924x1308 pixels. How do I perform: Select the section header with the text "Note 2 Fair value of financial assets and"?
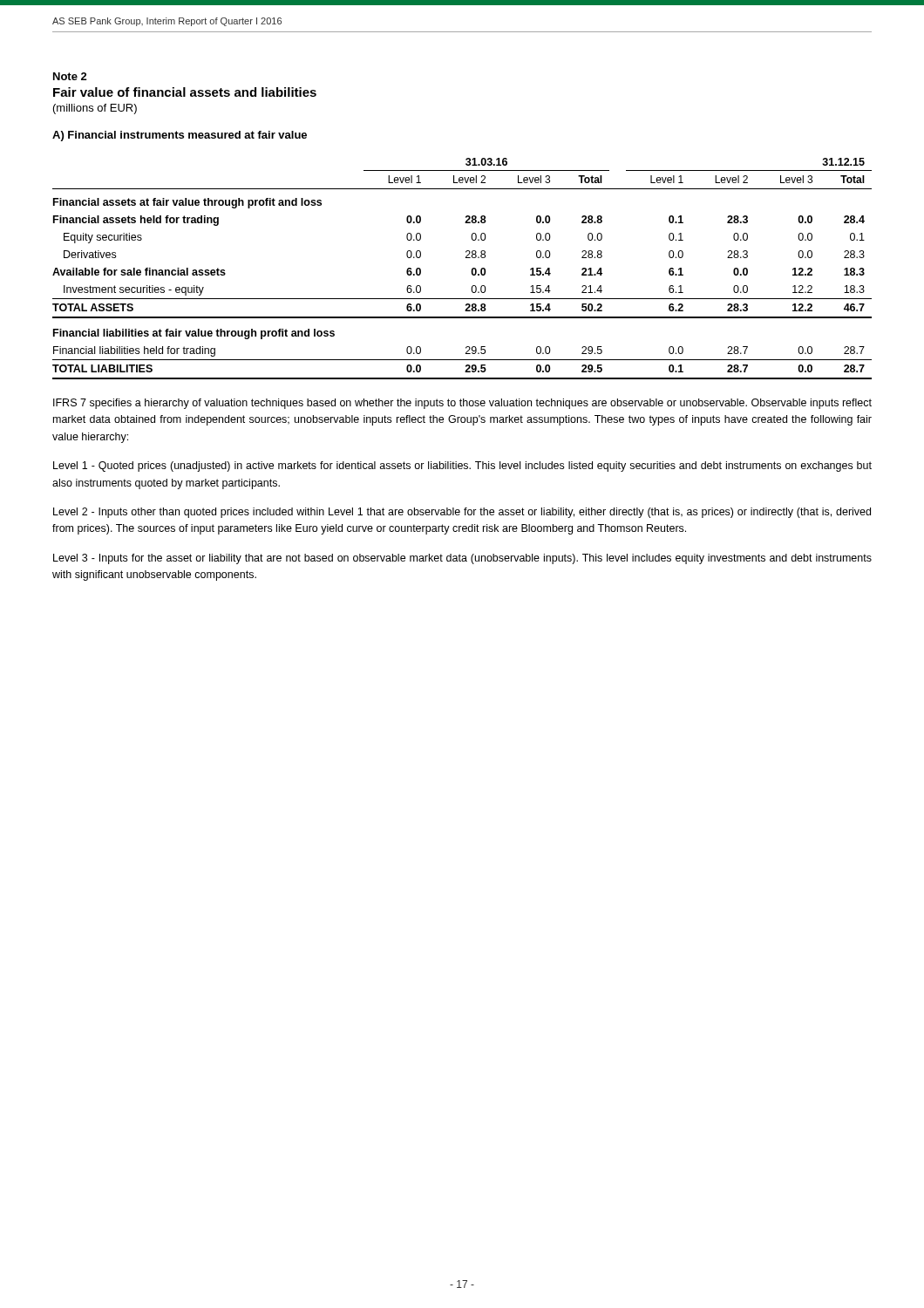pos(70,76)
